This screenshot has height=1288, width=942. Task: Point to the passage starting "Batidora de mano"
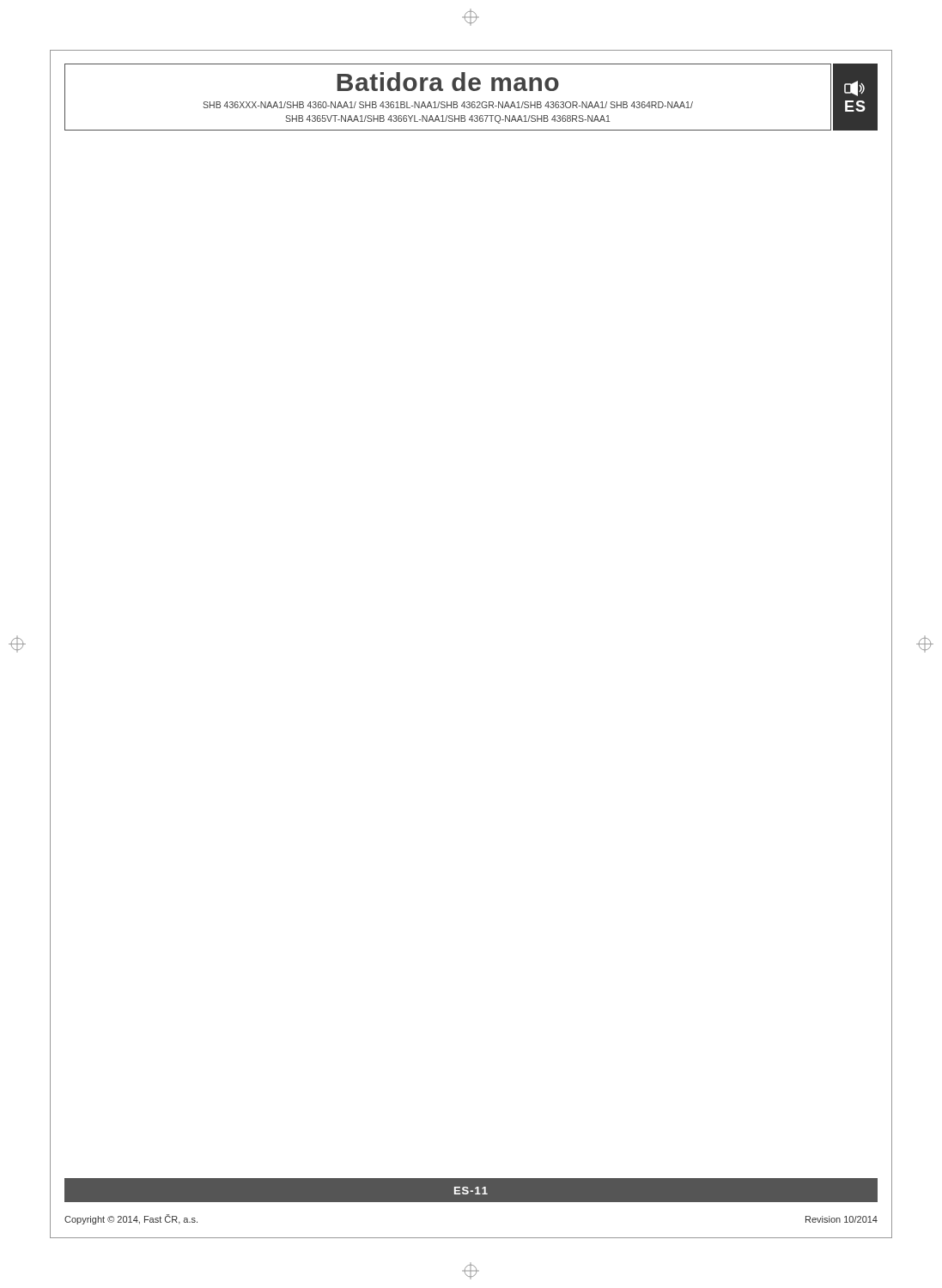(x=448, y=82)
